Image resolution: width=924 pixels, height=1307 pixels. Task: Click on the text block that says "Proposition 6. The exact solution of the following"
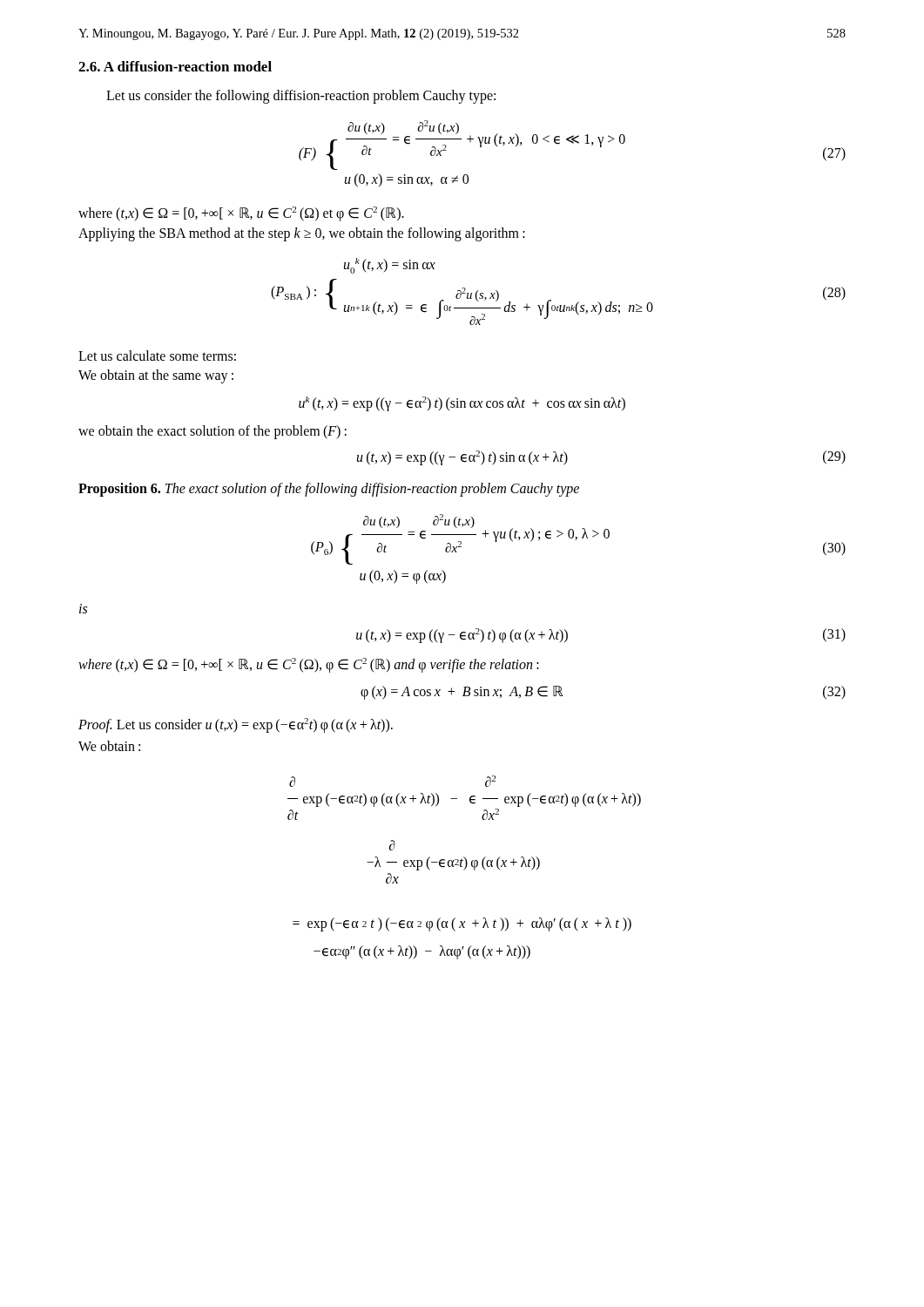pyautogui.click(x=329, y=489)
